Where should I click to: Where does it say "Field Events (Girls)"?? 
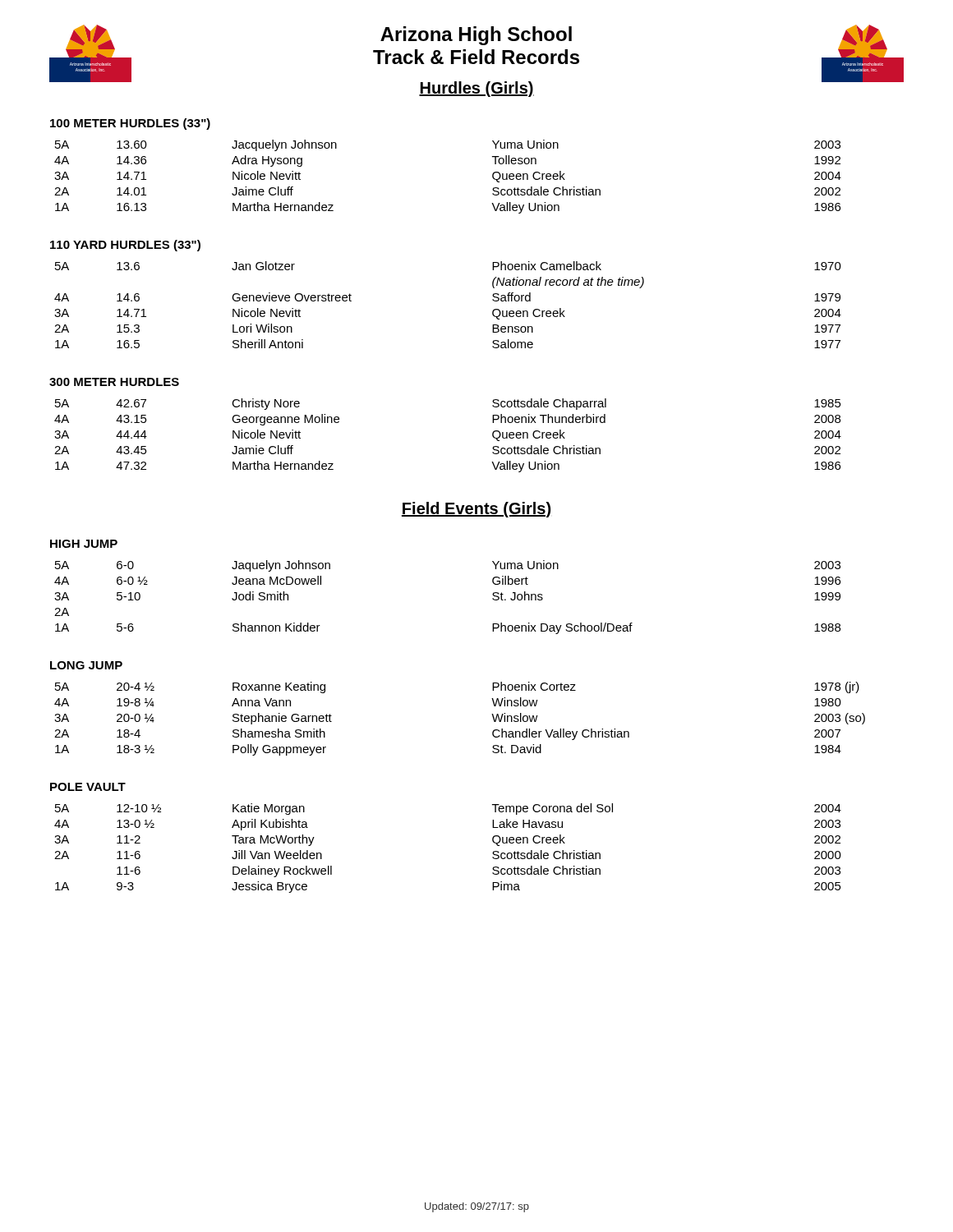[x=476, y=509]
